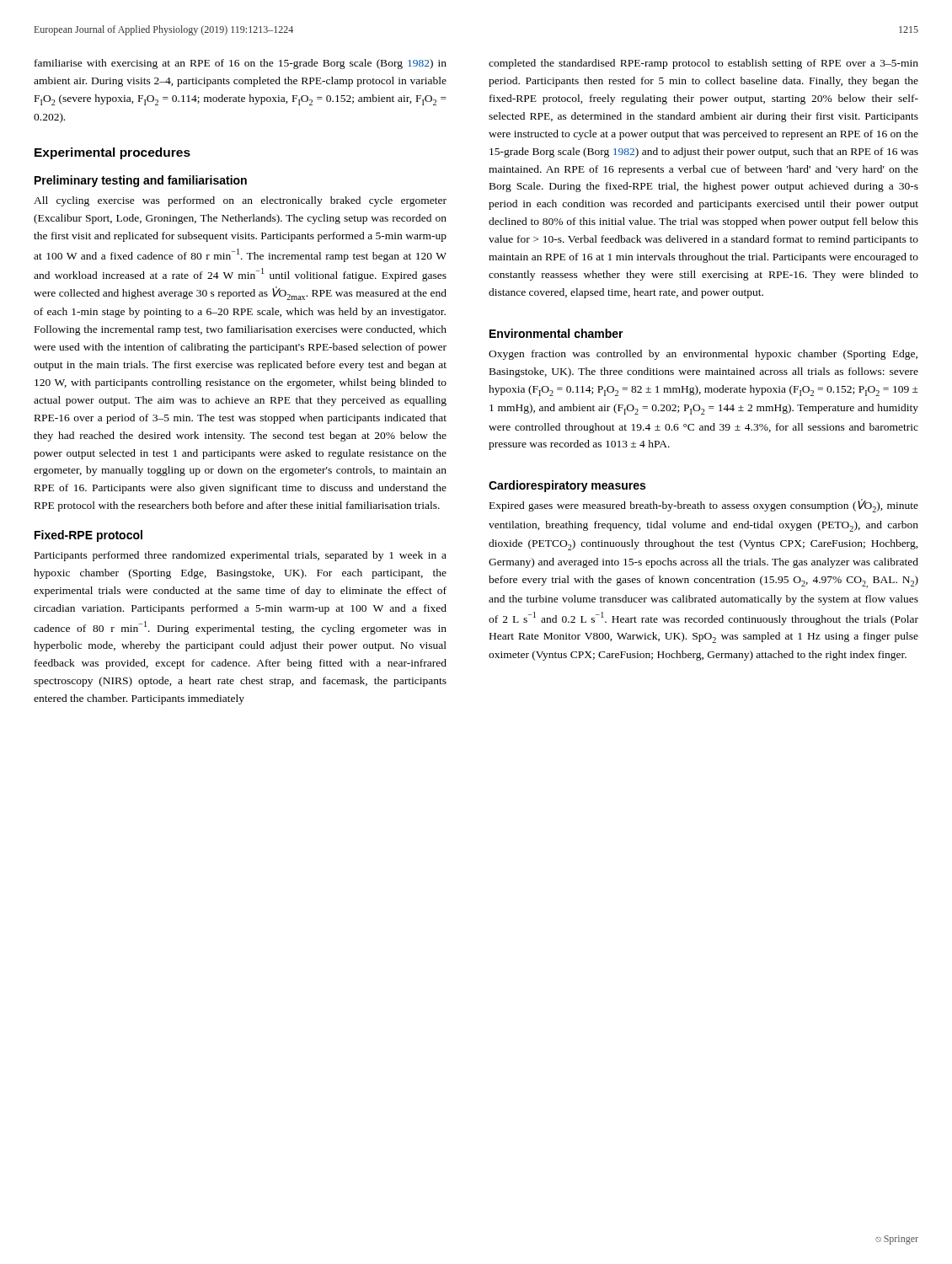Viewport: 952px width, 1264px height.
Task: Select the text block with the text "Participants performed three randomized experimental"
Action: click(240, 627)
